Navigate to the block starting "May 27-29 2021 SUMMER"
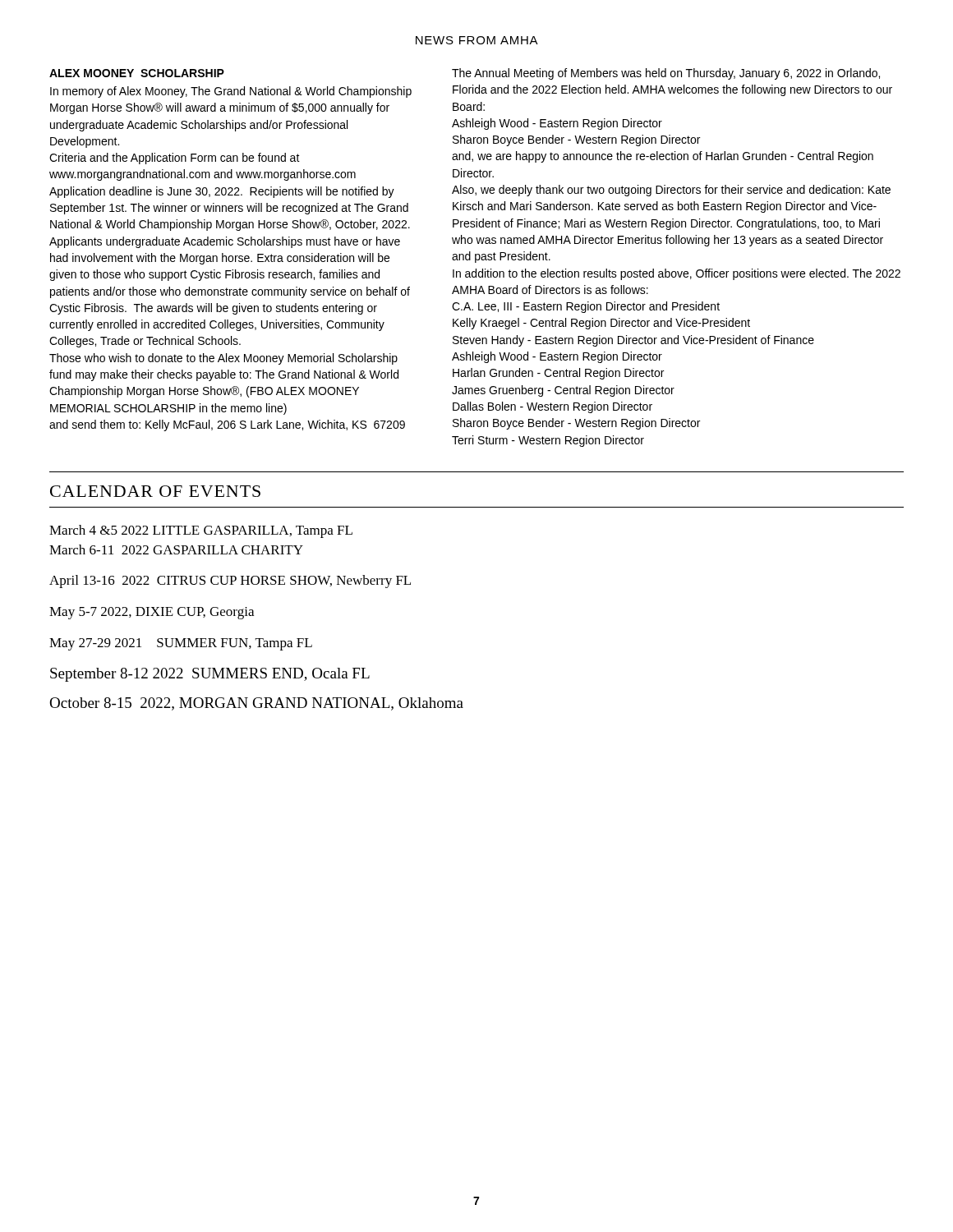Viewport: 953px width, 1232px height. (x=181, y=643)
